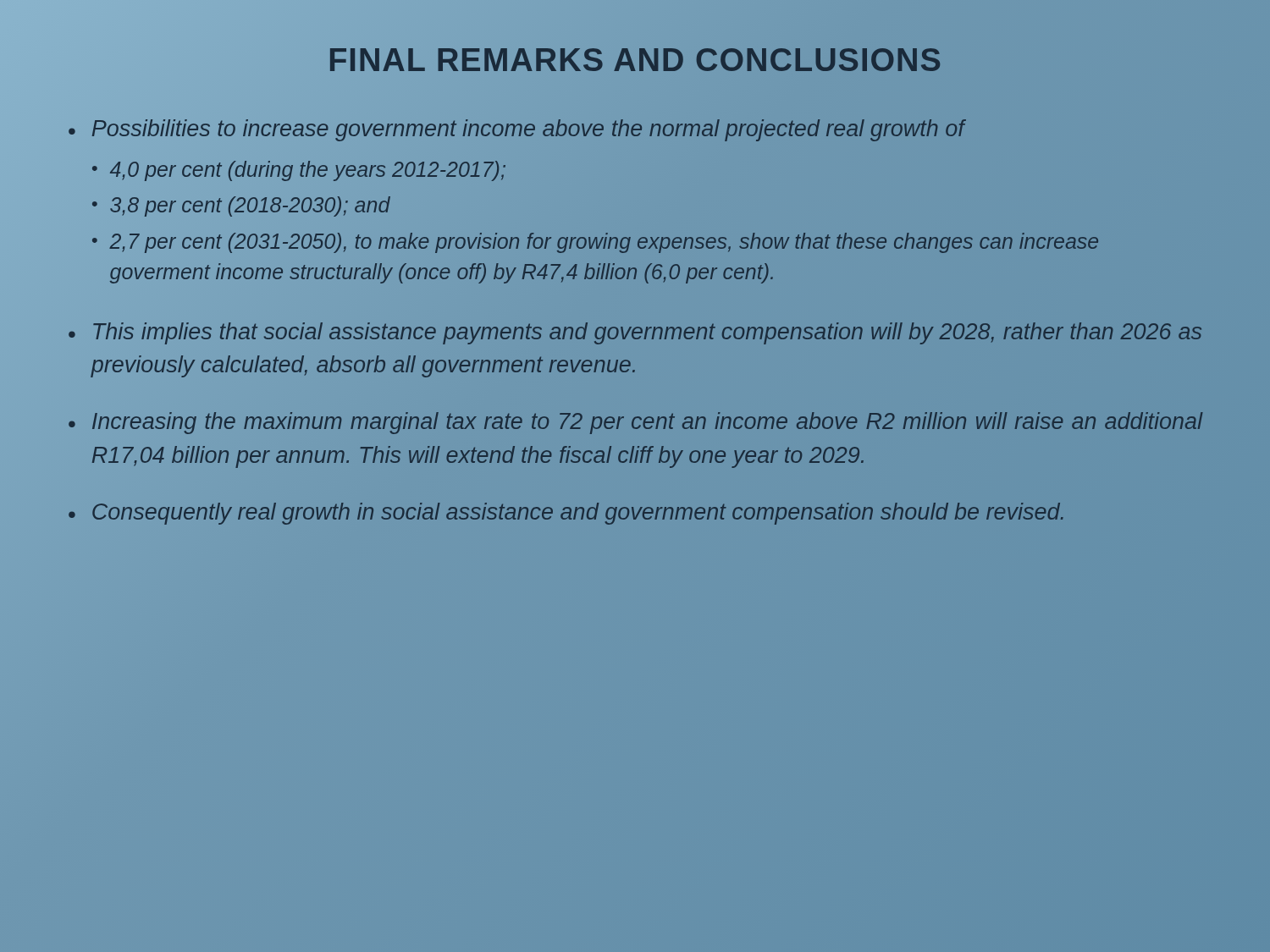1270x952 pixels.
Task: Find the text block starting "• Consequently real growth in social"
Action: (635, 513)
